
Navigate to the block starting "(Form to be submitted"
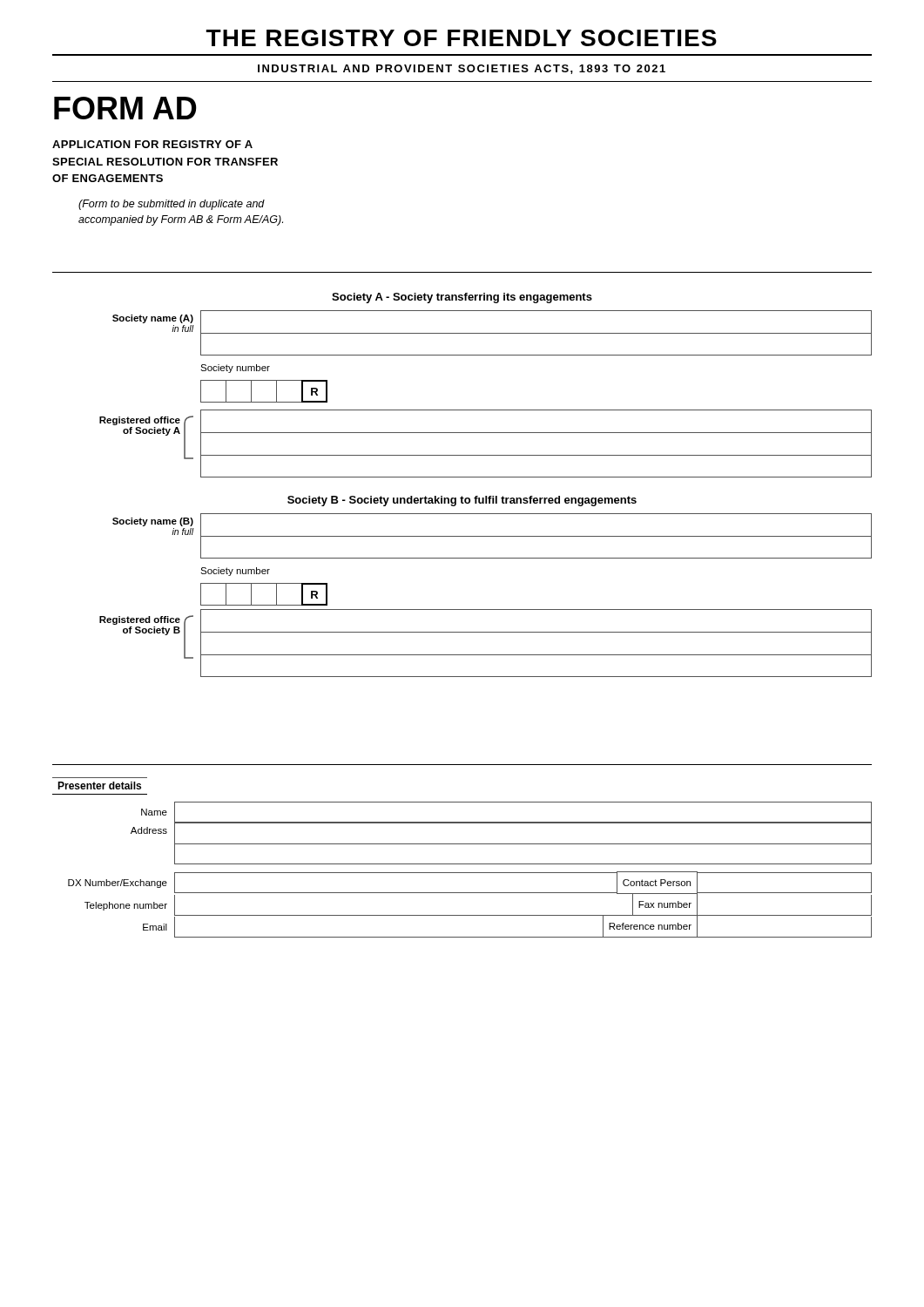click(172, 205)
